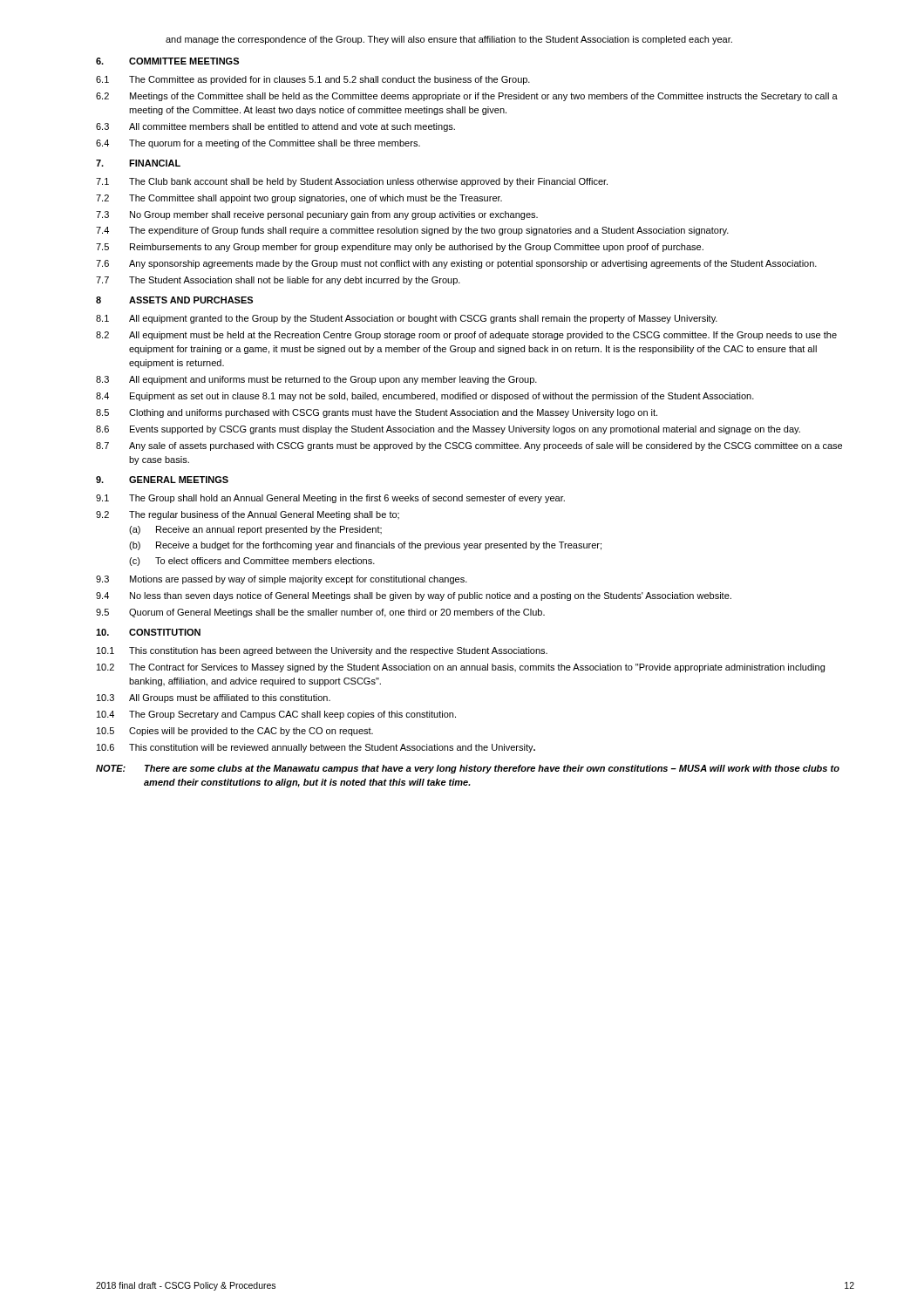
Task: Find the list item with the text "6.1 The Committee as provided for"
Action: coord(475,80)
